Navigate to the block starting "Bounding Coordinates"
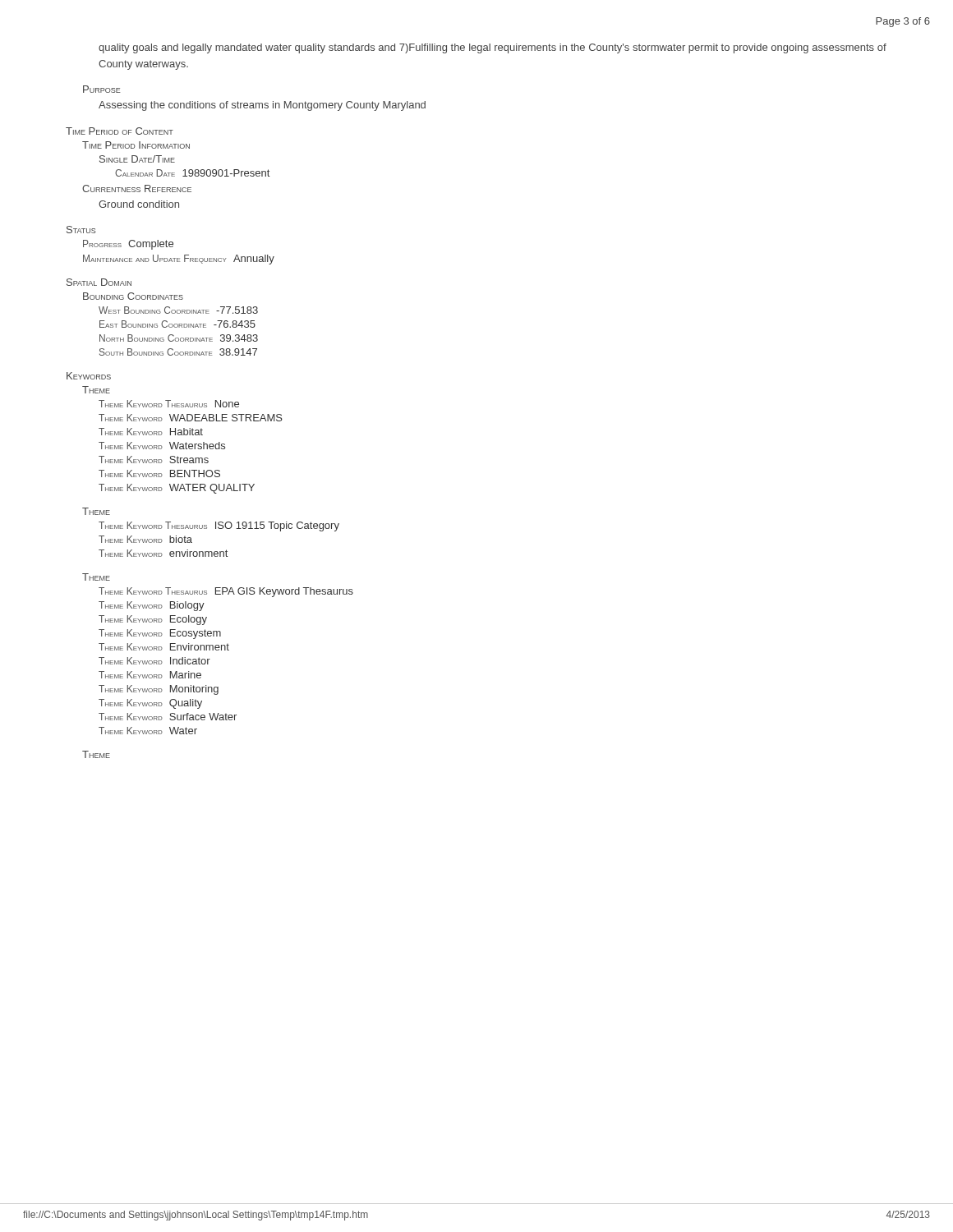The height and width of the screenshot is (1232, 953). (x=133, y=296)
